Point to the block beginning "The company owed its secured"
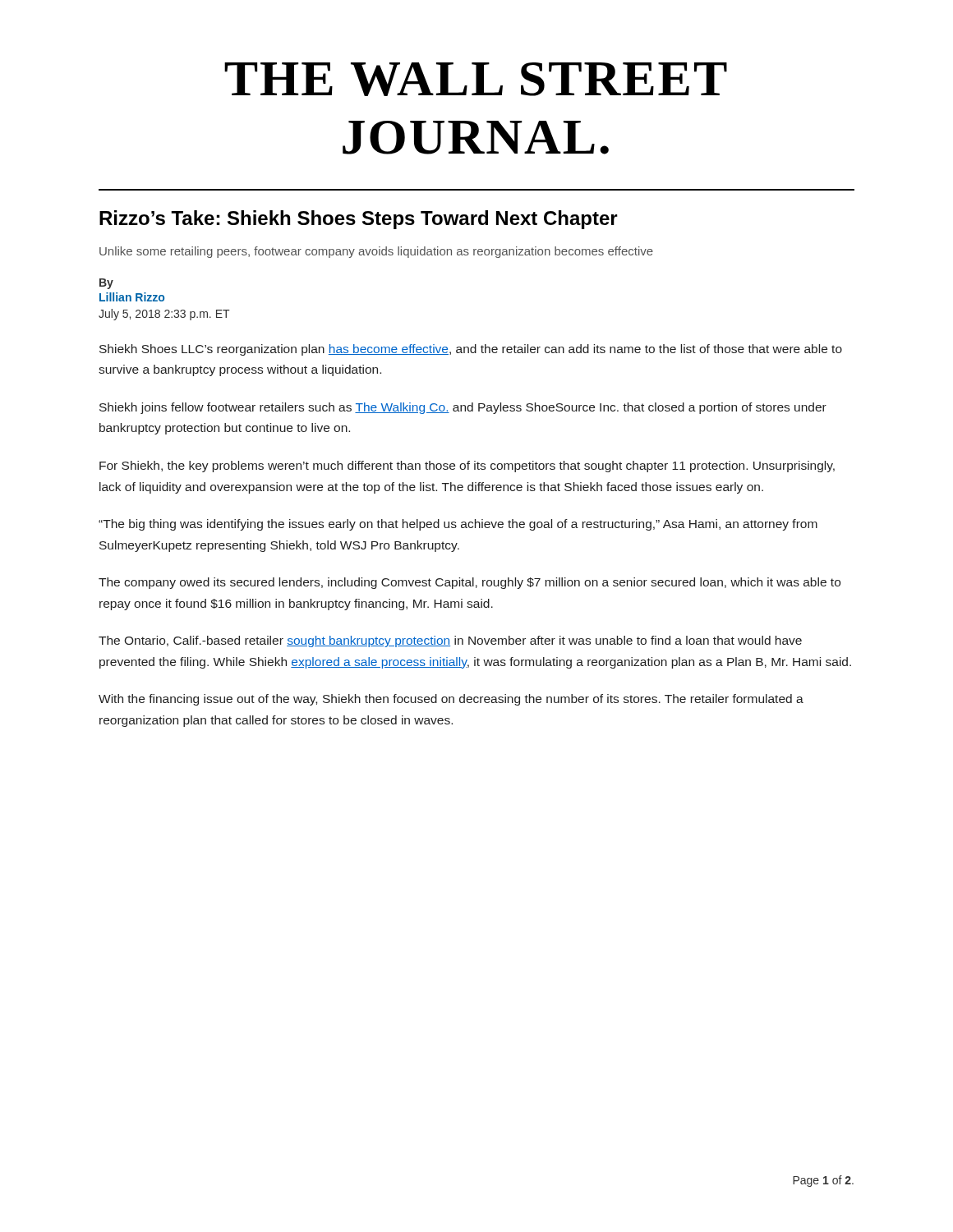The image size is (953, 1232). [470, 593]
